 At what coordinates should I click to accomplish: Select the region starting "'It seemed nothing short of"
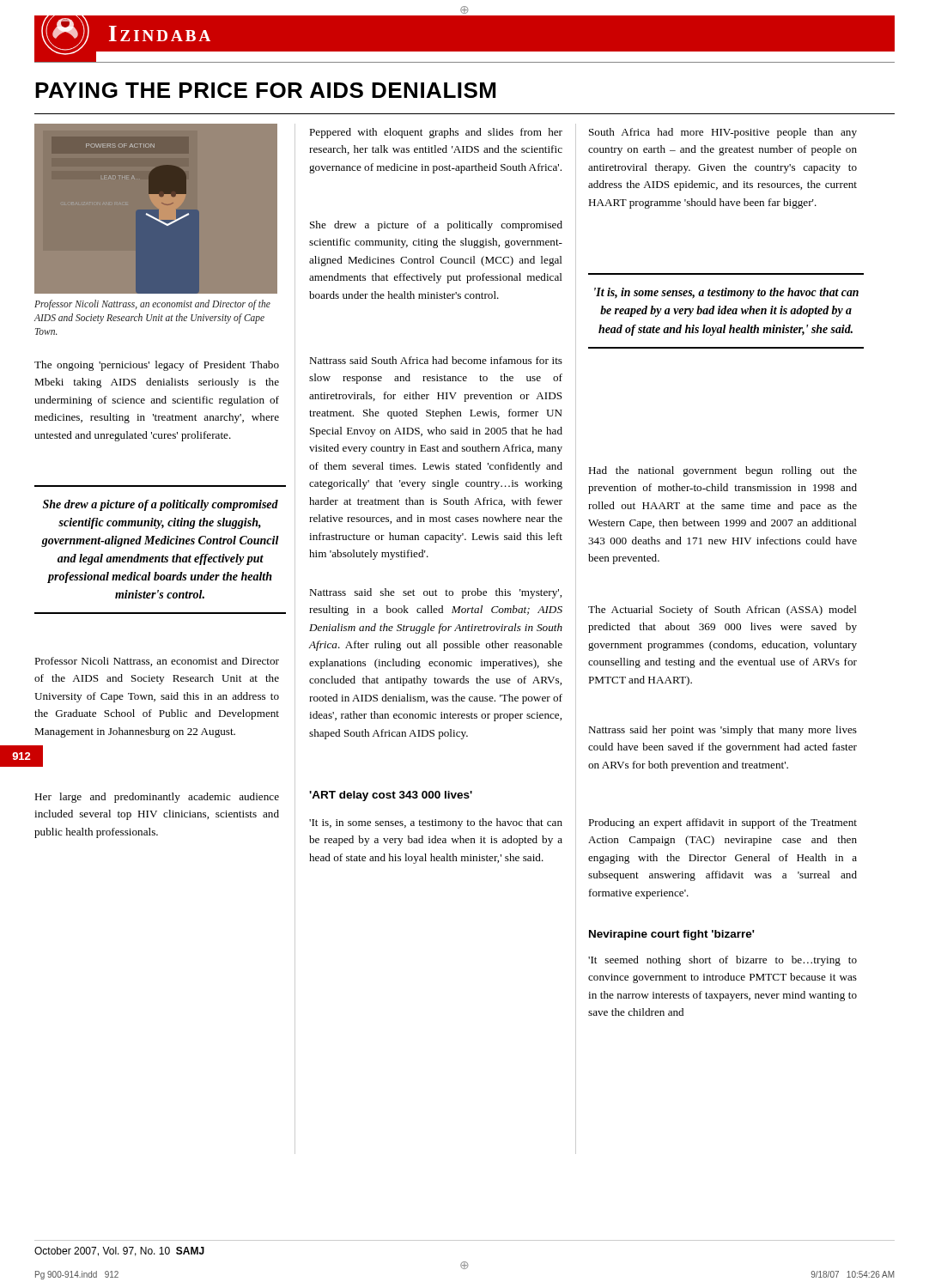point(723,986)
